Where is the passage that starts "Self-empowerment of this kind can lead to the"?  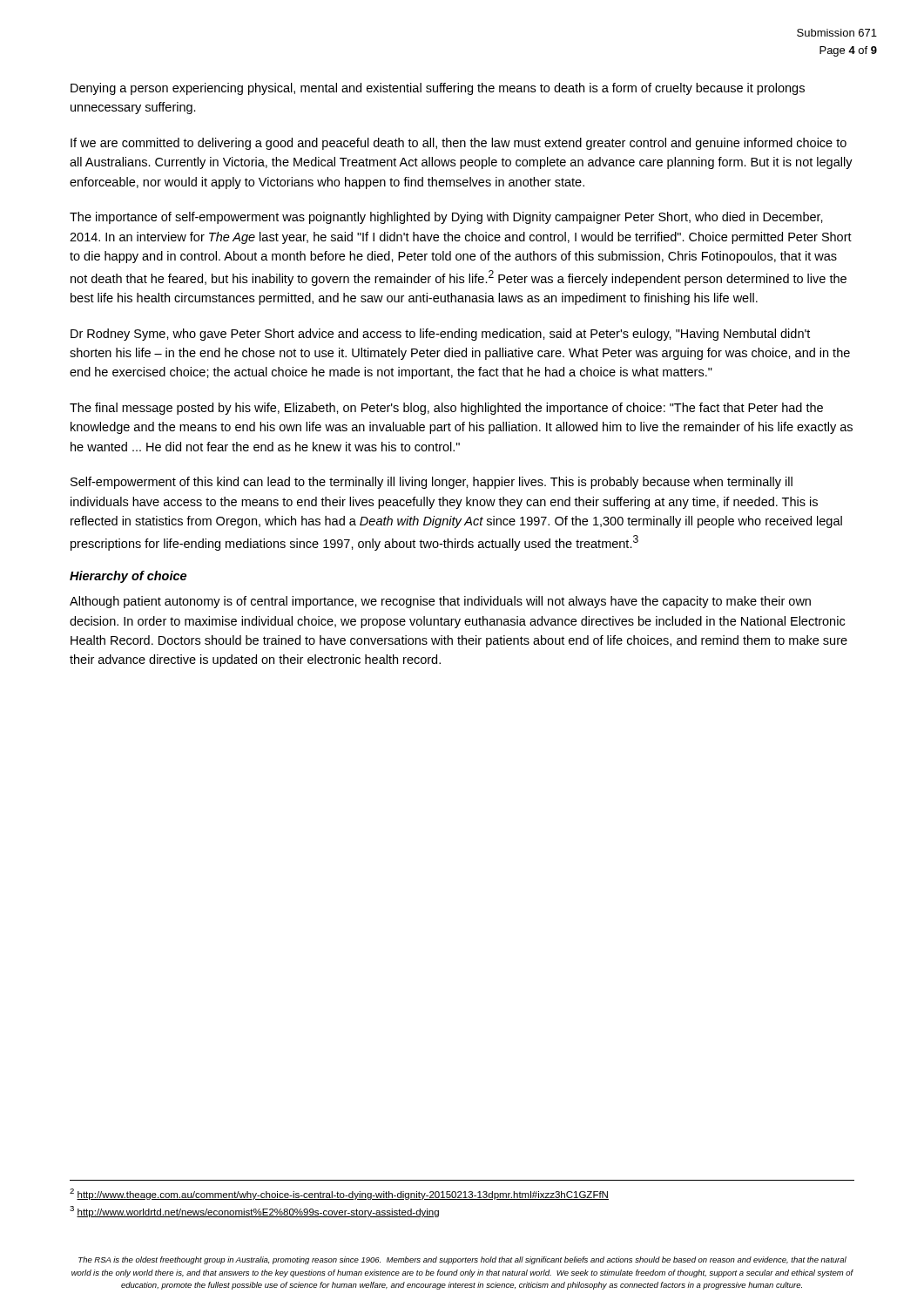tap(456, 513)
